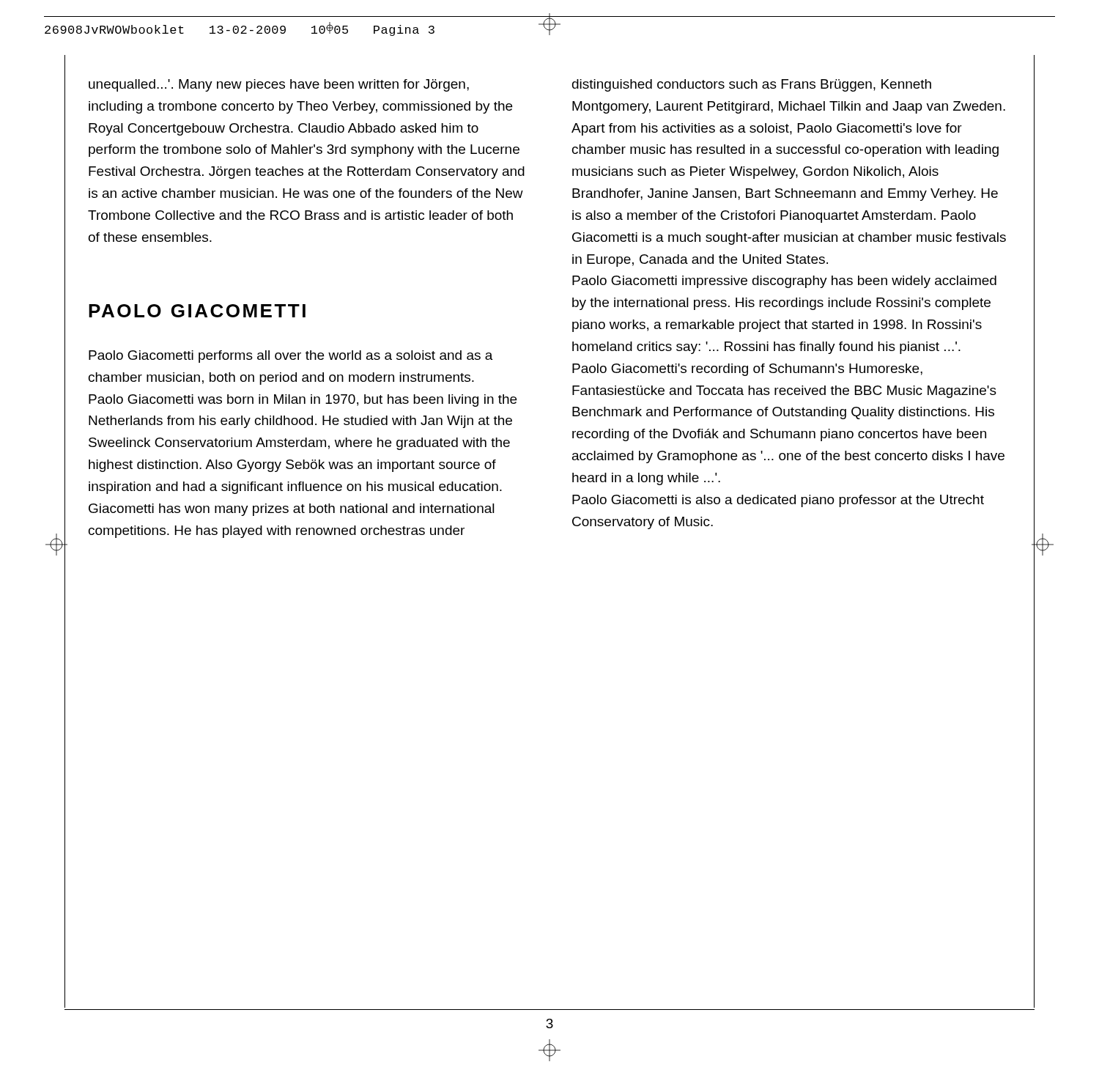Click on the section header that reads "PAOLO GIACOMETTI"
Image resolution: width=1099 pixels, height=1092 pixels.
(198, 310)
